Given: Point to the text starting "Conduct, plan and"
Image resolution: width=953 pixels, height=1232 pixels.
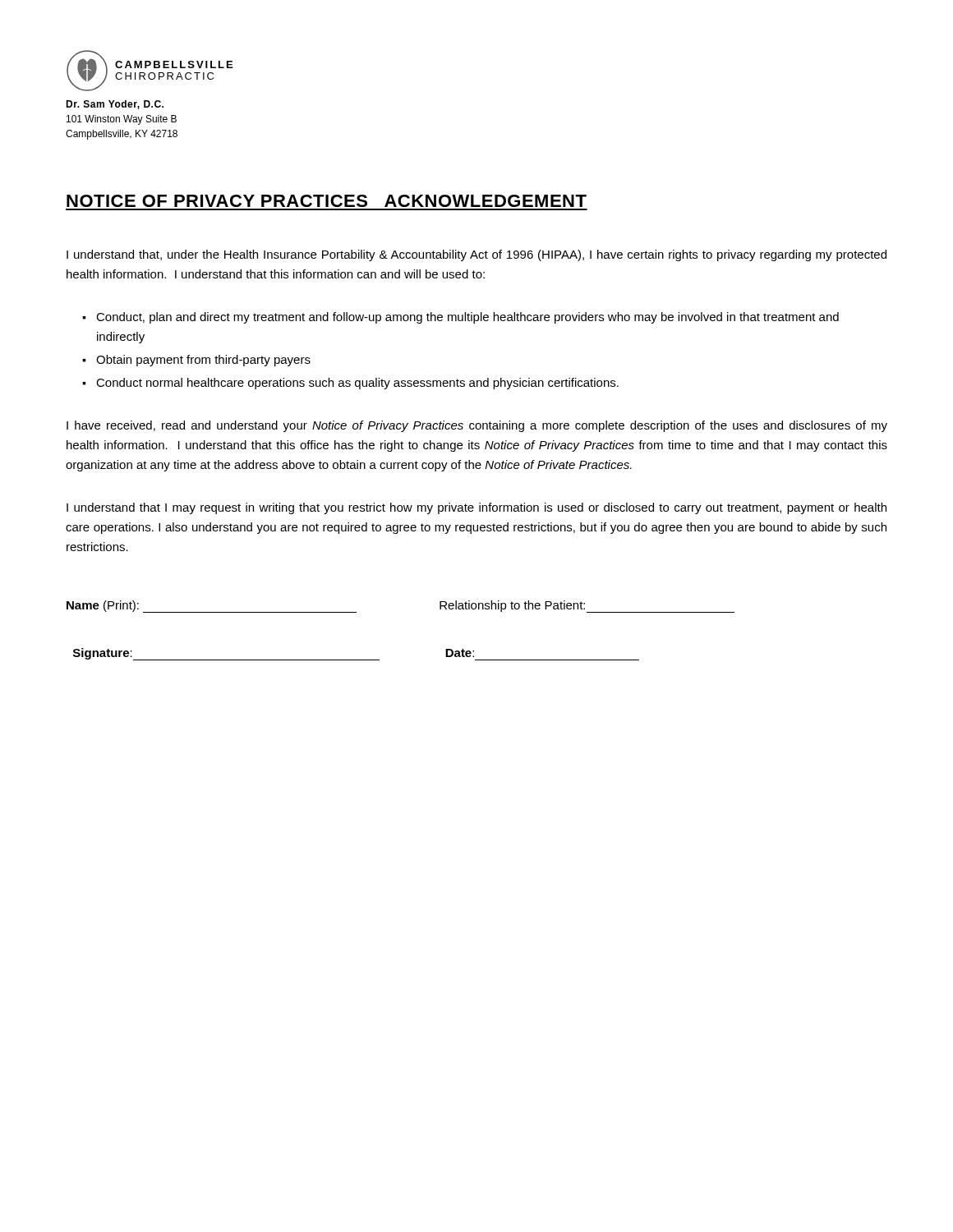Looking at the screenshot, I should click(468, 326).
